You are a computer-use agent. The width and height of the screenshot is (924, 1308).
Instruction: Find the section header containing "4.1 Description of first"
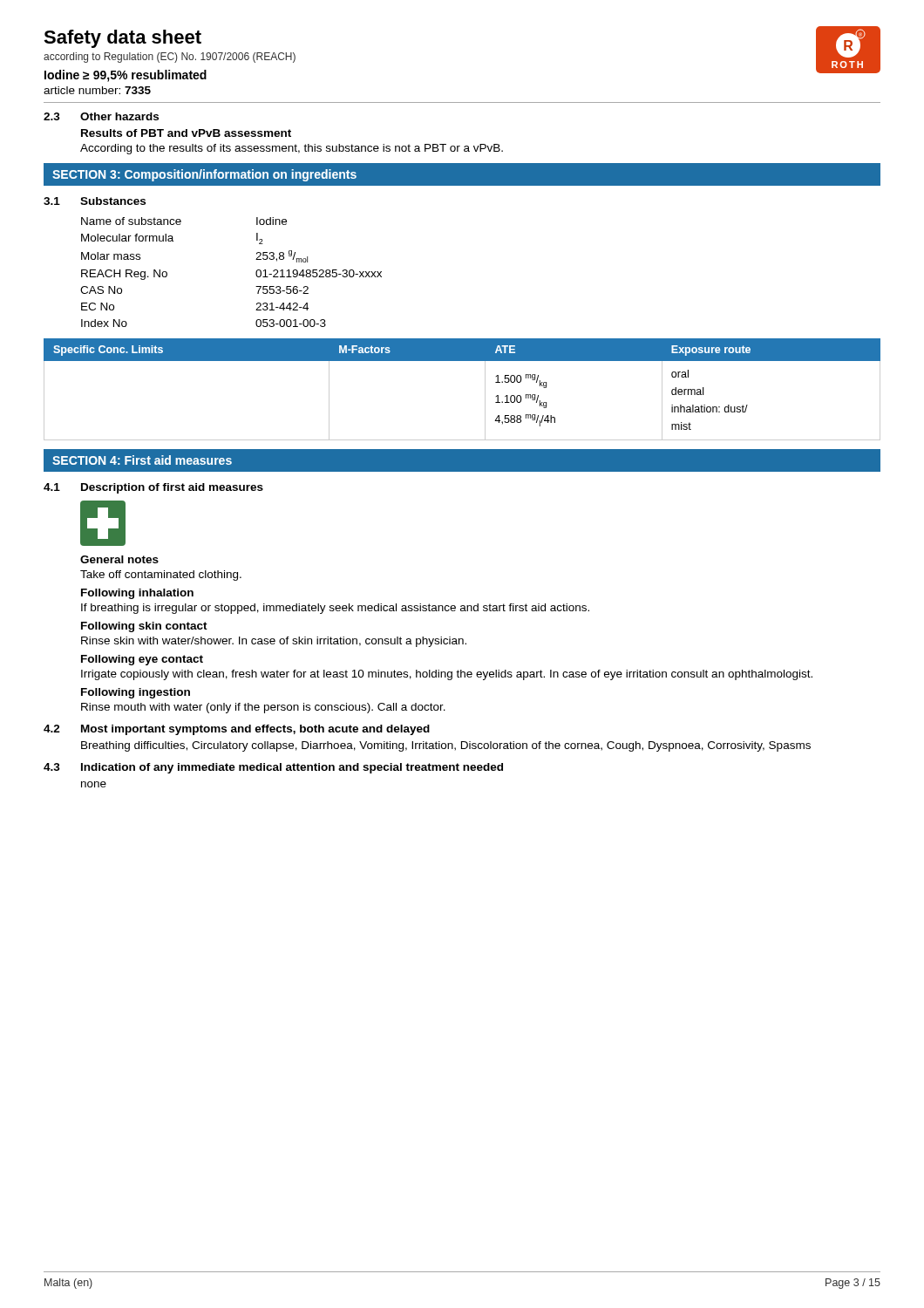pyautogui.click(x=153, y=487)
